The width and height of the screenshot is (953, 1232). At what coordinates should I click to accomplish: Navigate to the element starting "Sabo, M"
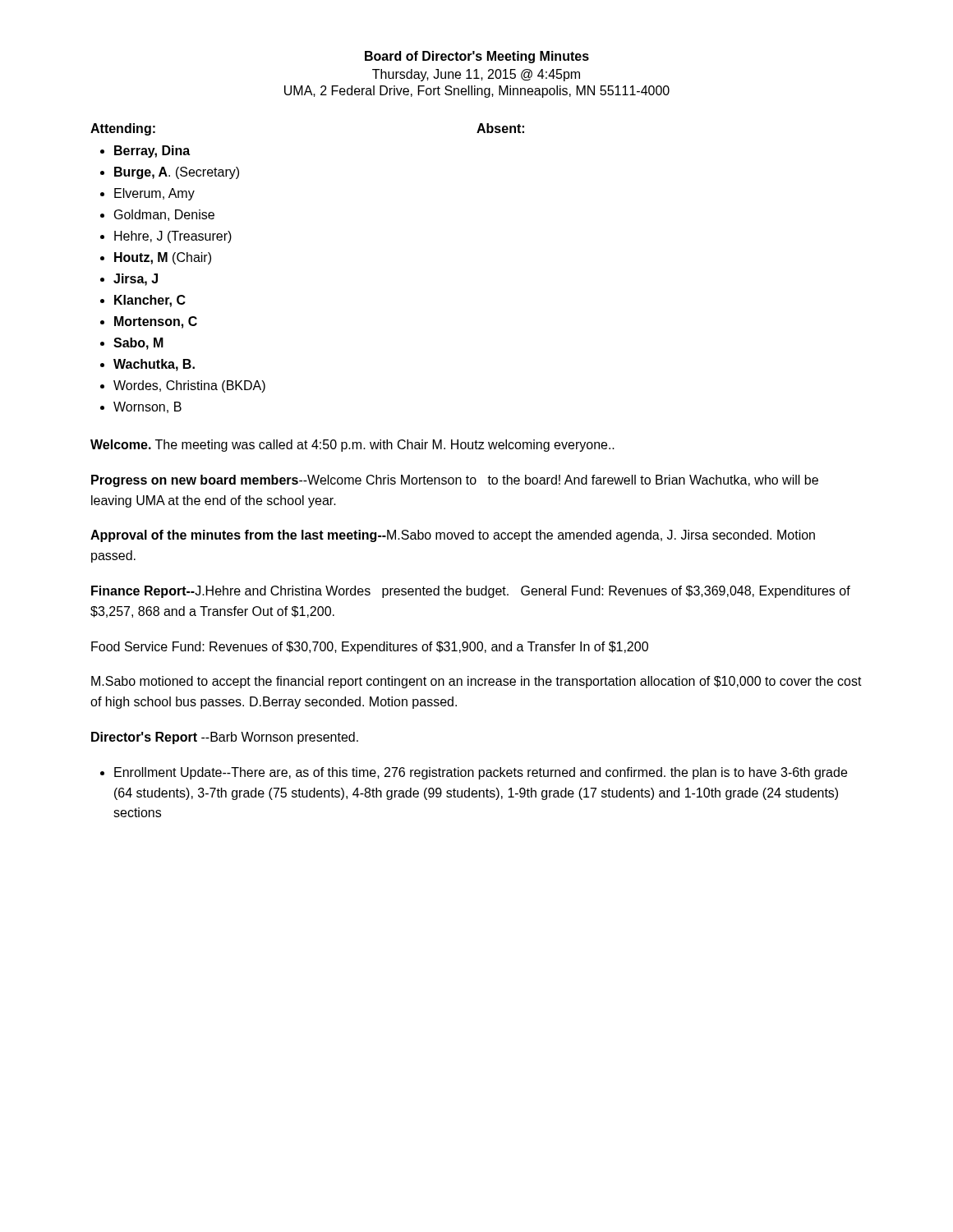pos(139,343)
